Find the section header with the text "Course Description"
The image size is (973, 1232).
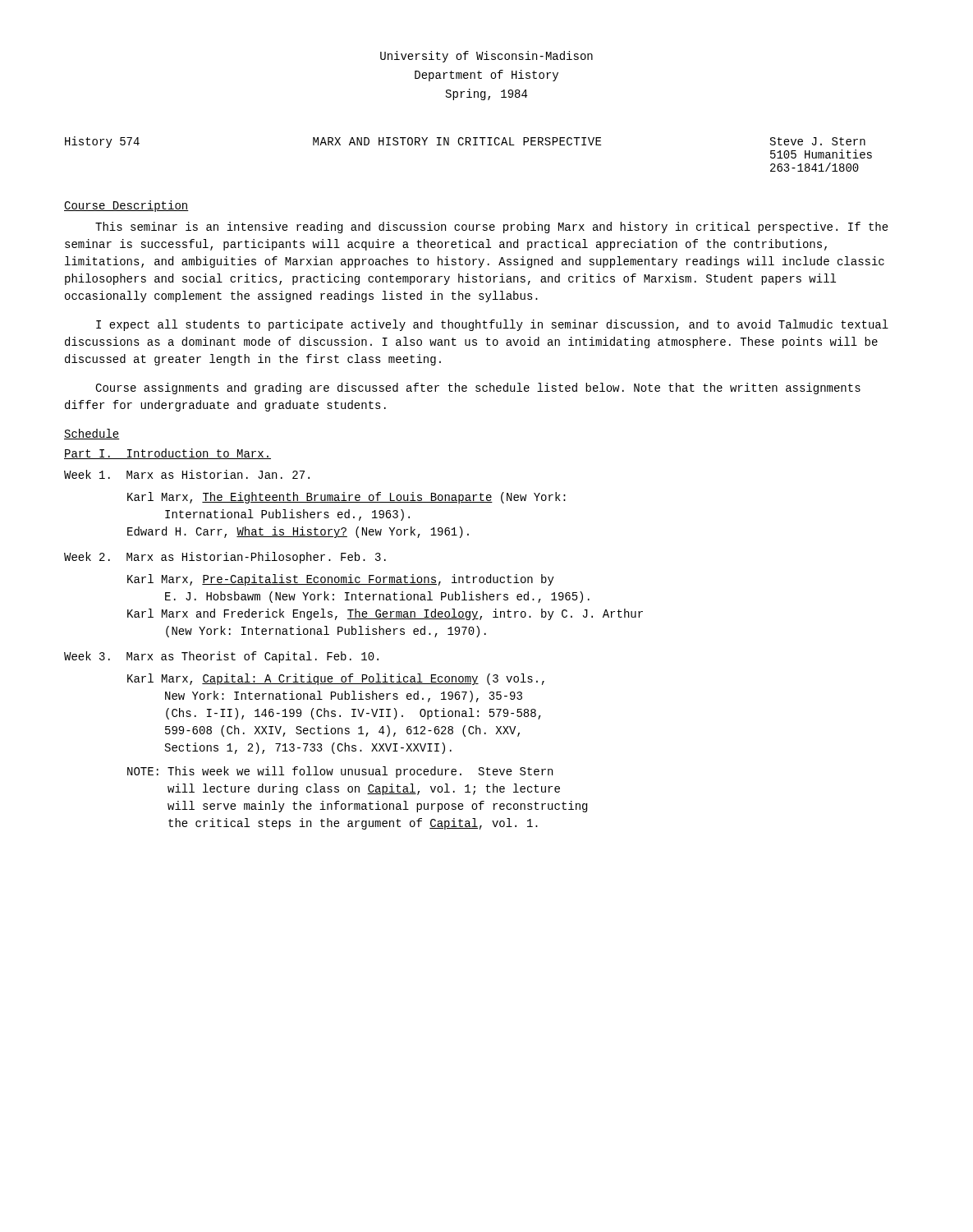coord(126,206)
